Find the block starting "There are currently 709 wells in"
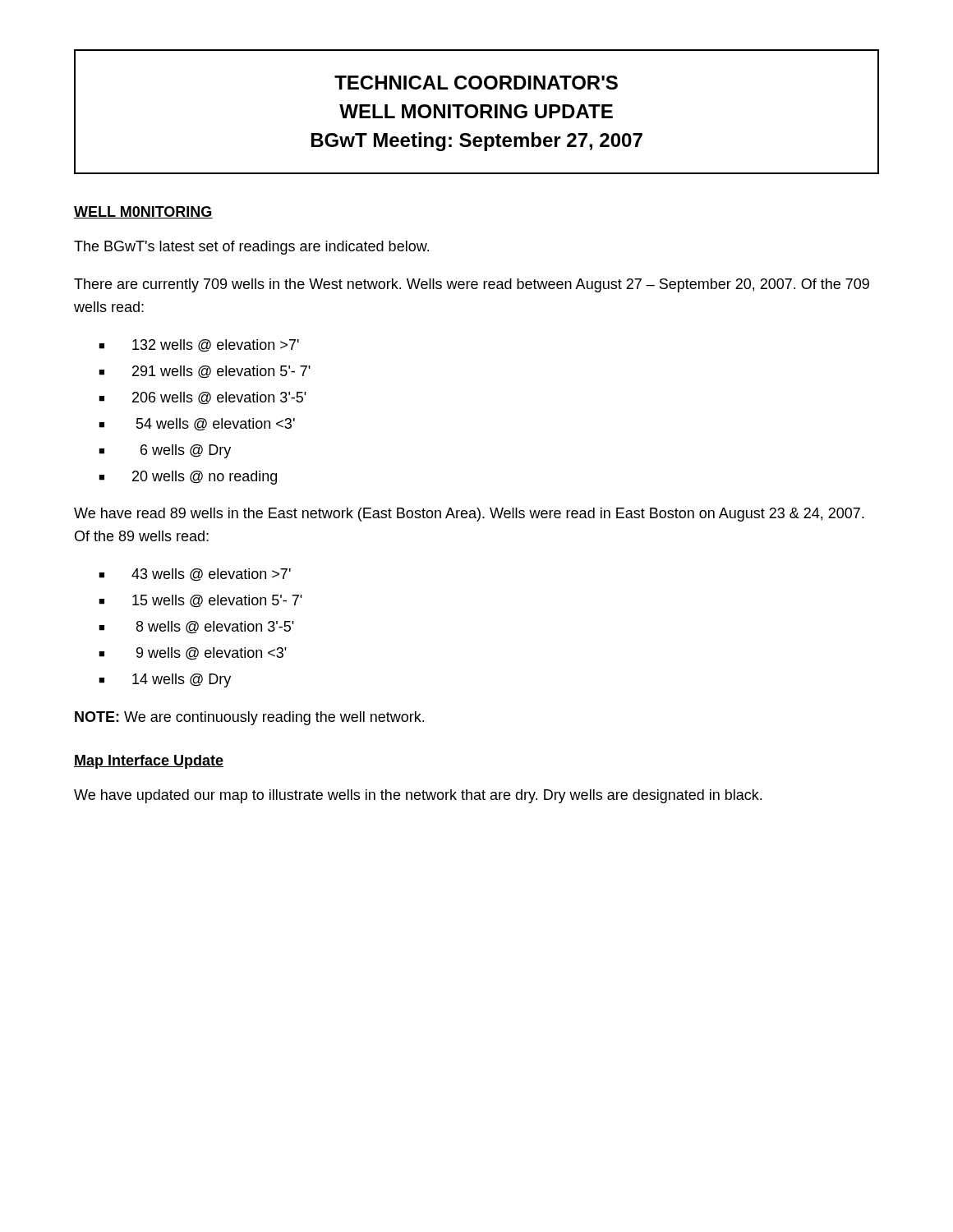This screenshot has width=953, height=1232. tap(476, 297)
